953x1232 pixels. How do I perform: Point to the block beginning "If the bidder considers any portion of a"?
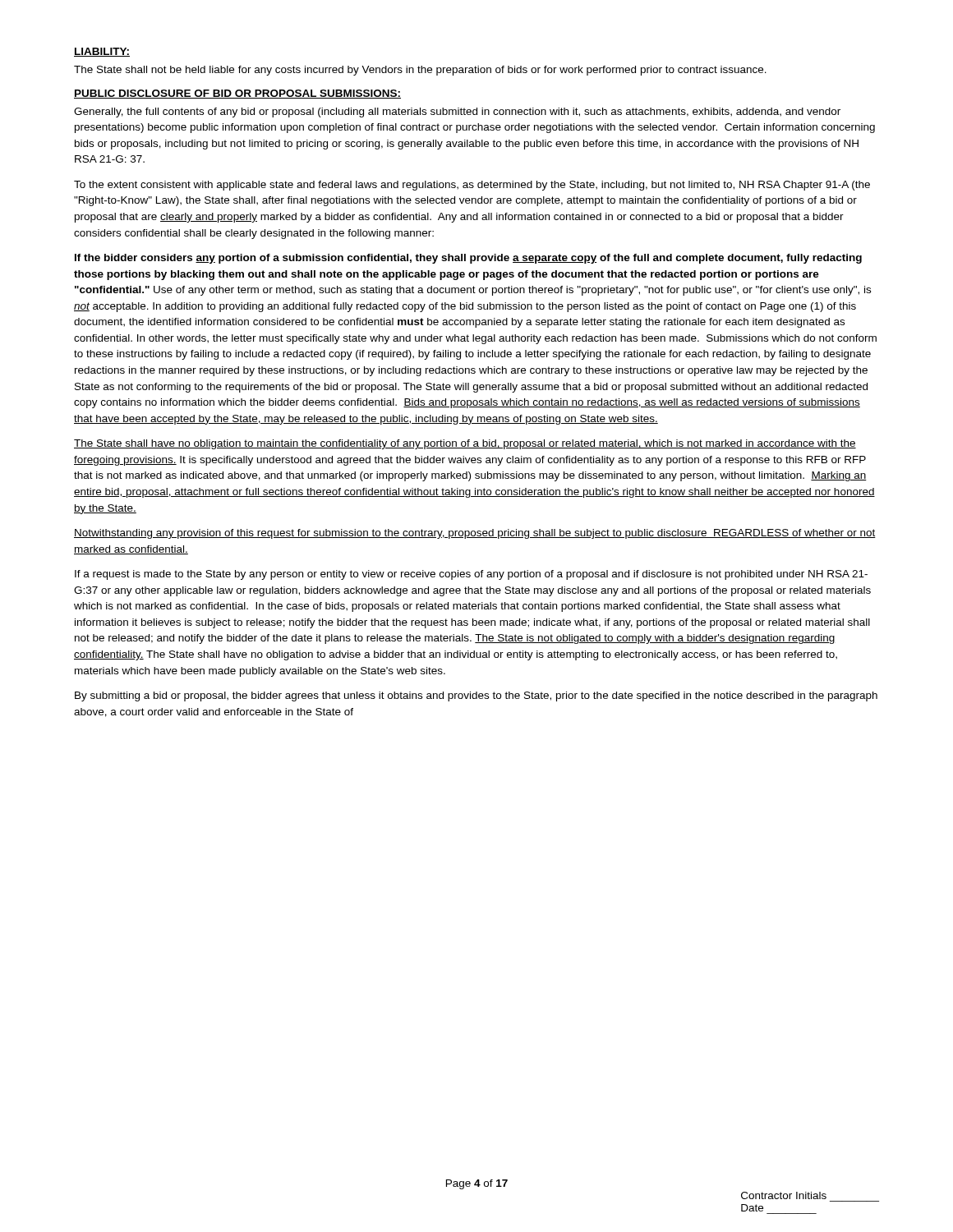point(476,338)
